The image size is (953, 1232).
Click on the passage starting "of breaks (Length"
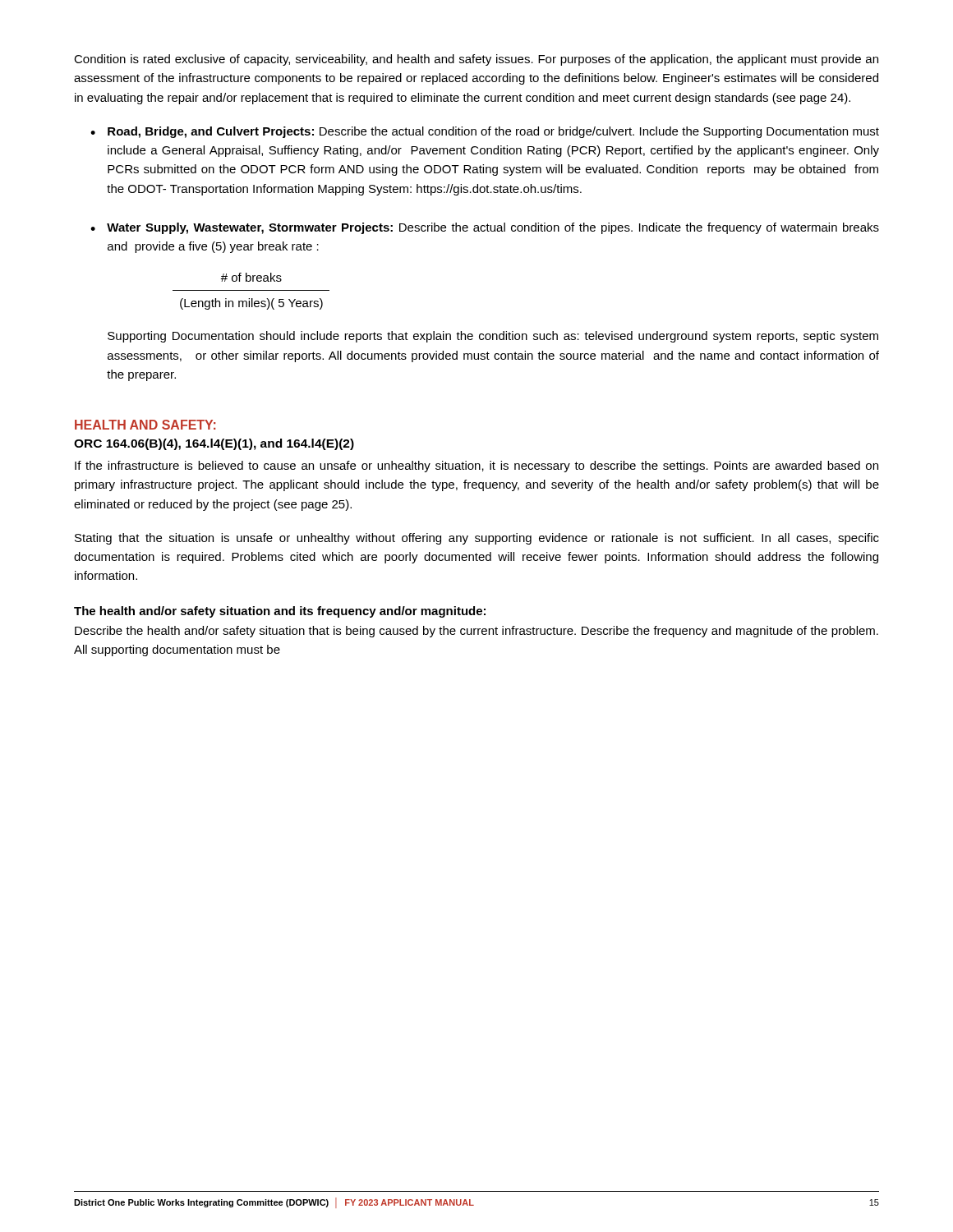251,290
